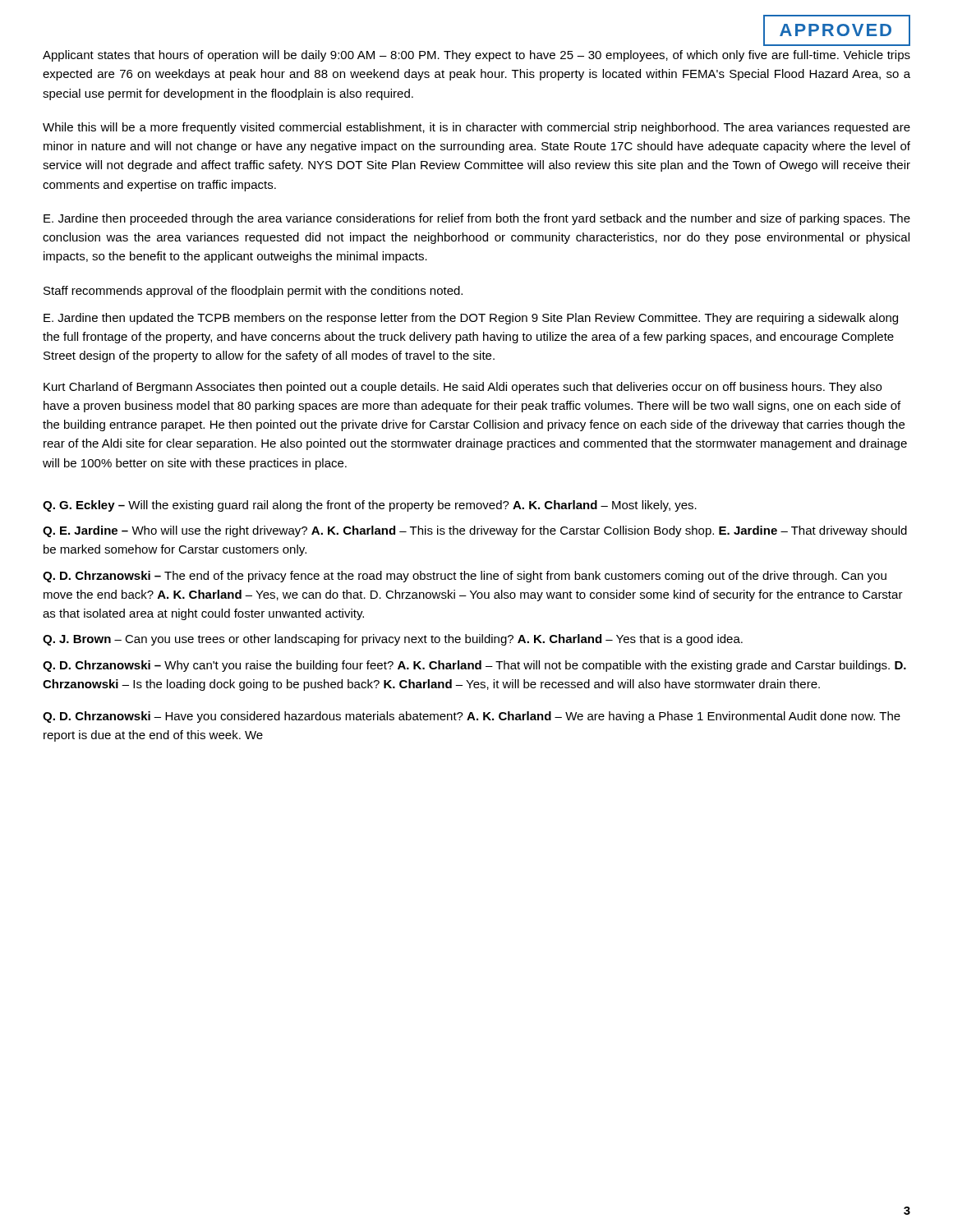Screen dimensions: 1232x953
Task: Where is the passage that starts "Q. D. Chrzanowski – The end"?
Action: point(473,594)
